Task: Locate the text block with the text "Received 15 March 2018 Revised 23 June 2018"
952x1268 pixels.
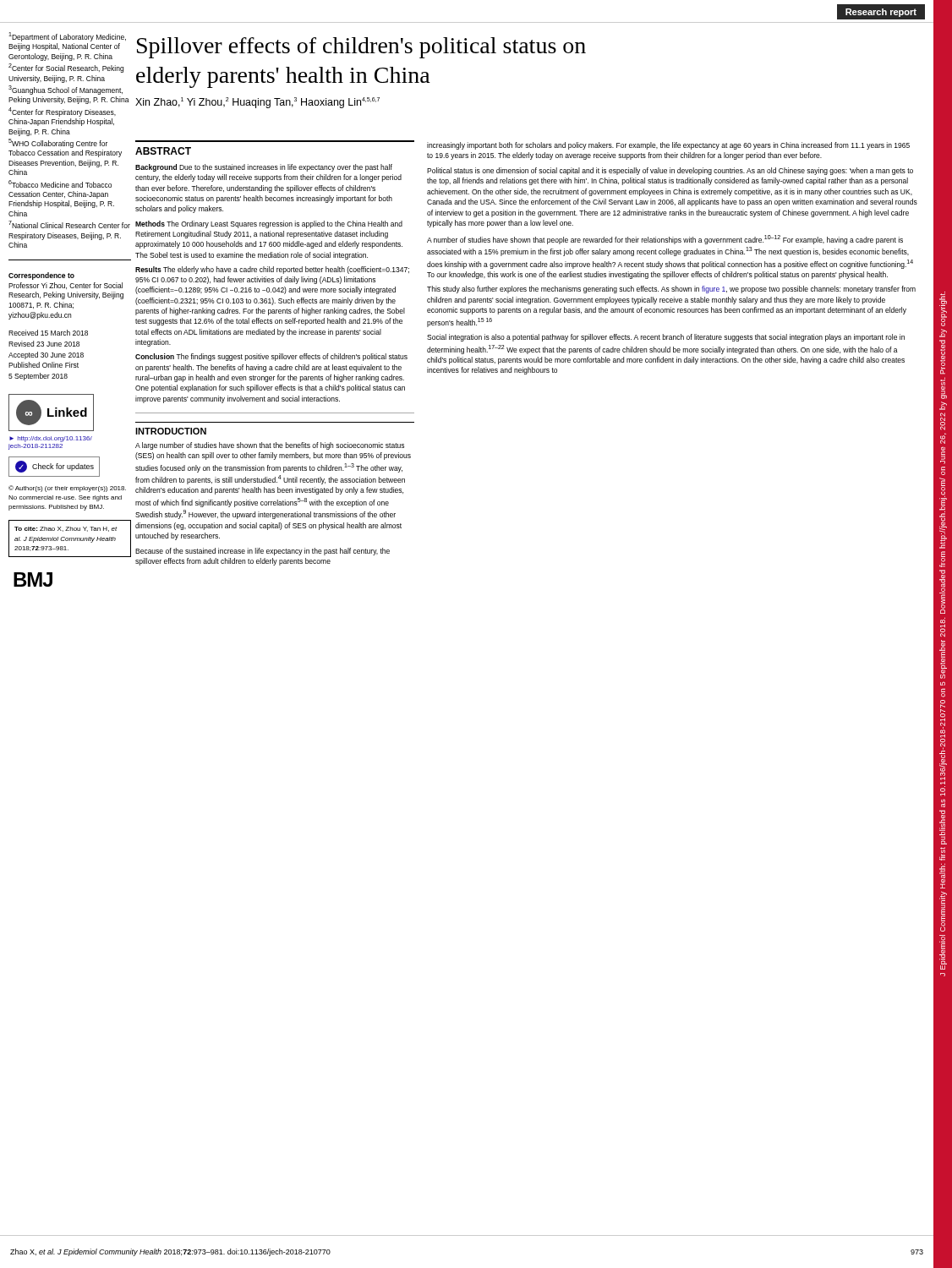Action: click(48, 355)
